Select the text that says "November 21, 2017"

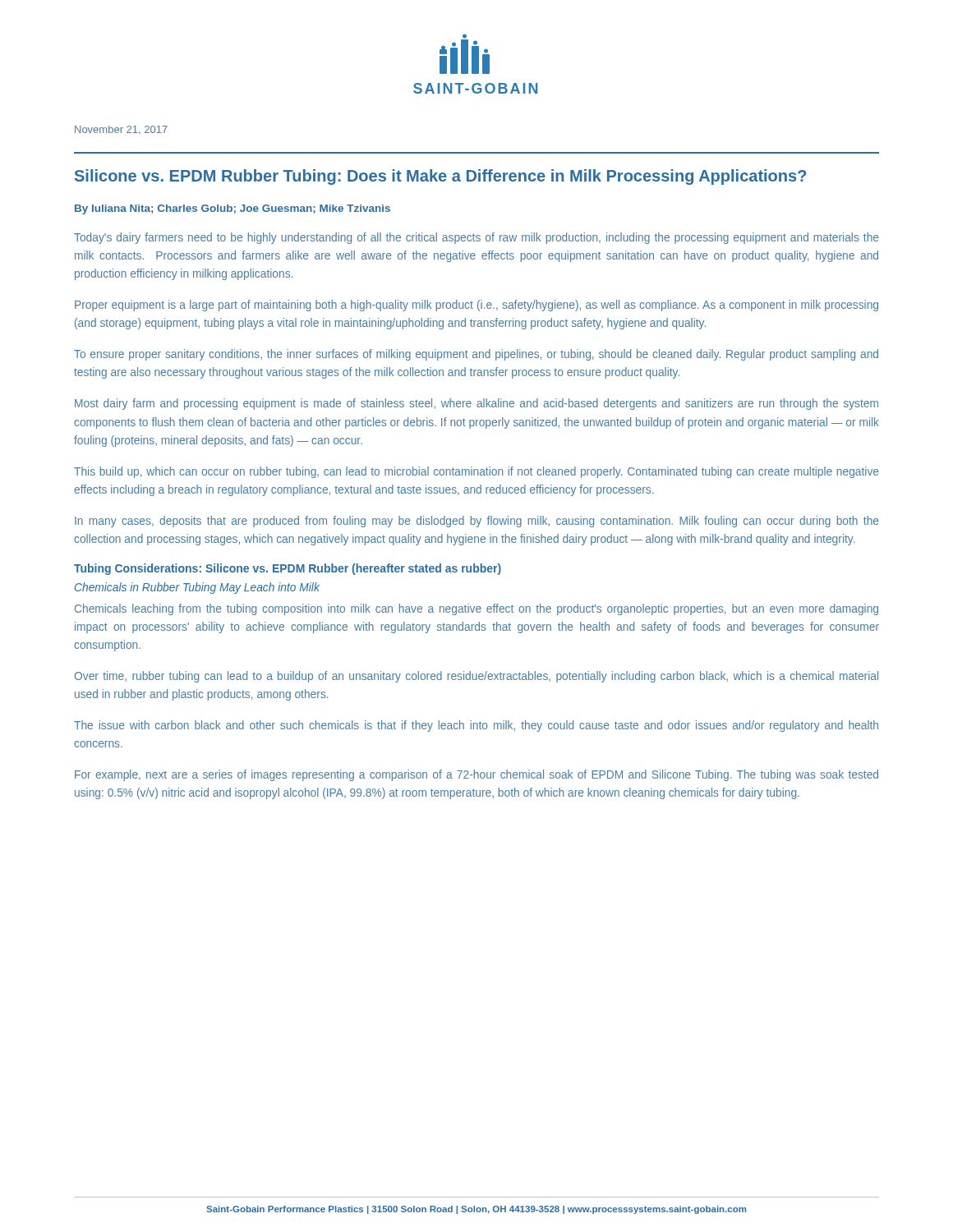[121, 129]
